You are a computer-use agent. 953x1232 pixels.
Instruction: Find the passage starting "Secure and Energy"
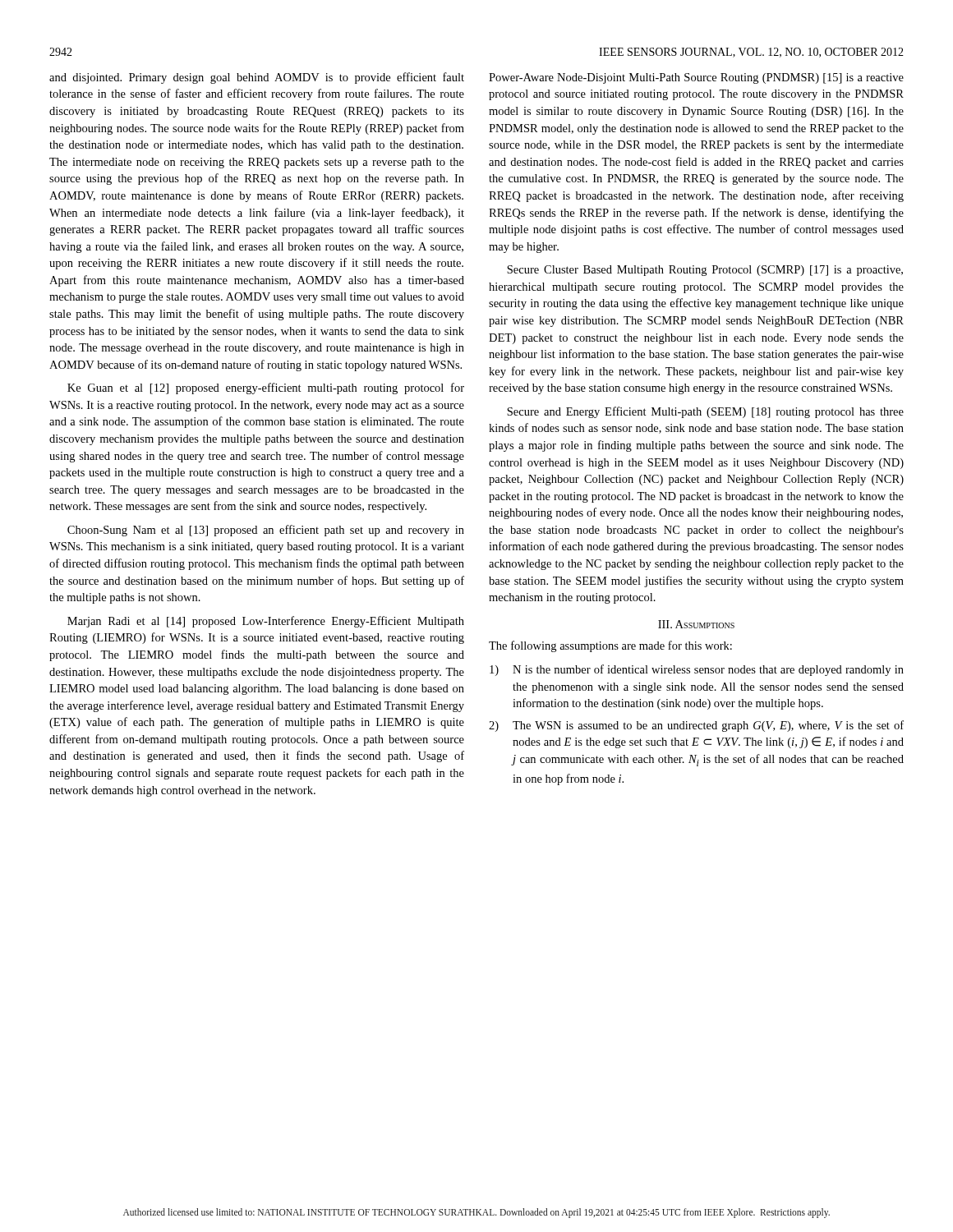coord(696,505)
